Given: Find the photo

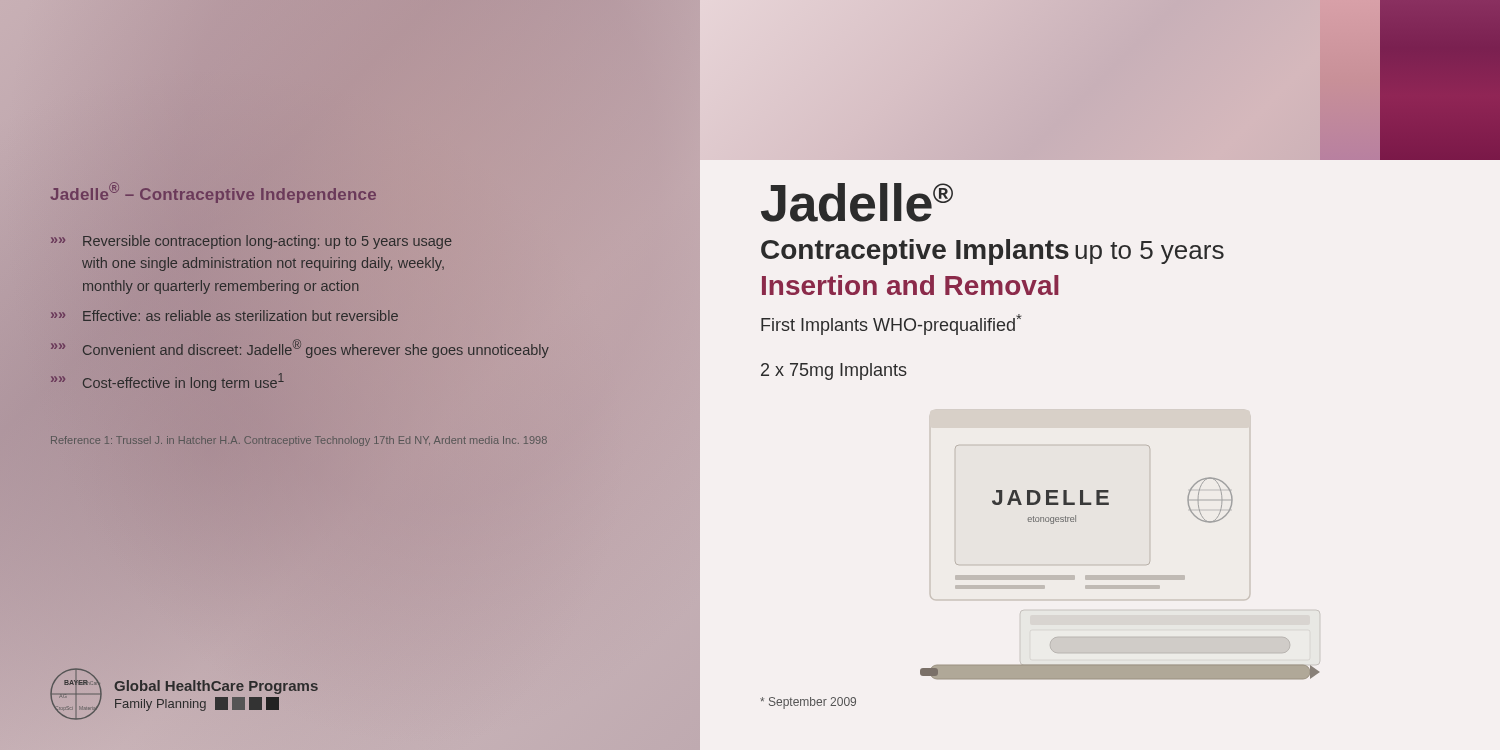Looking at the screenshot, I should point(1165,540).
